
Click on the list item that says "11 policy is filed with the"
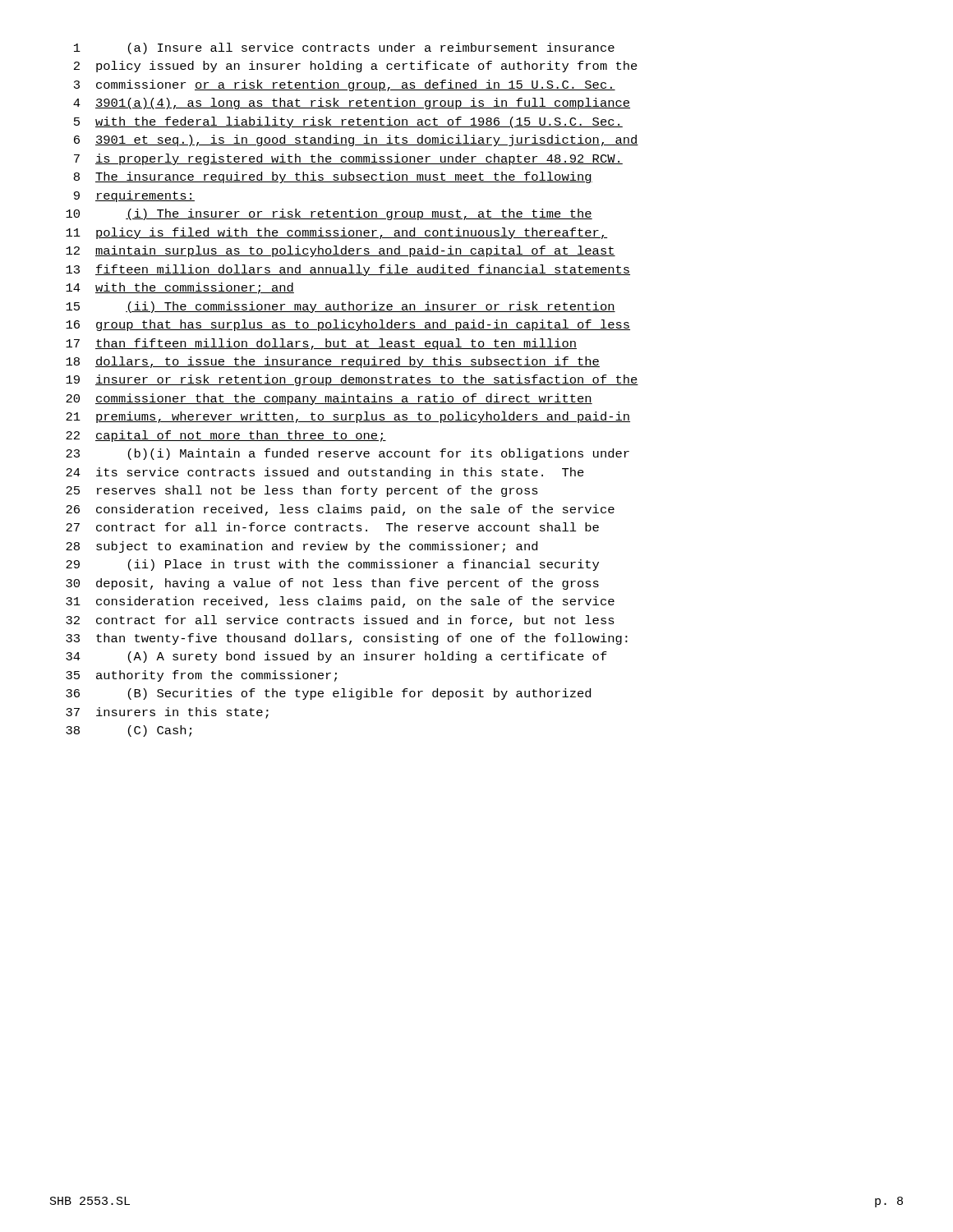pyautogui.click(x=328, y=233)
